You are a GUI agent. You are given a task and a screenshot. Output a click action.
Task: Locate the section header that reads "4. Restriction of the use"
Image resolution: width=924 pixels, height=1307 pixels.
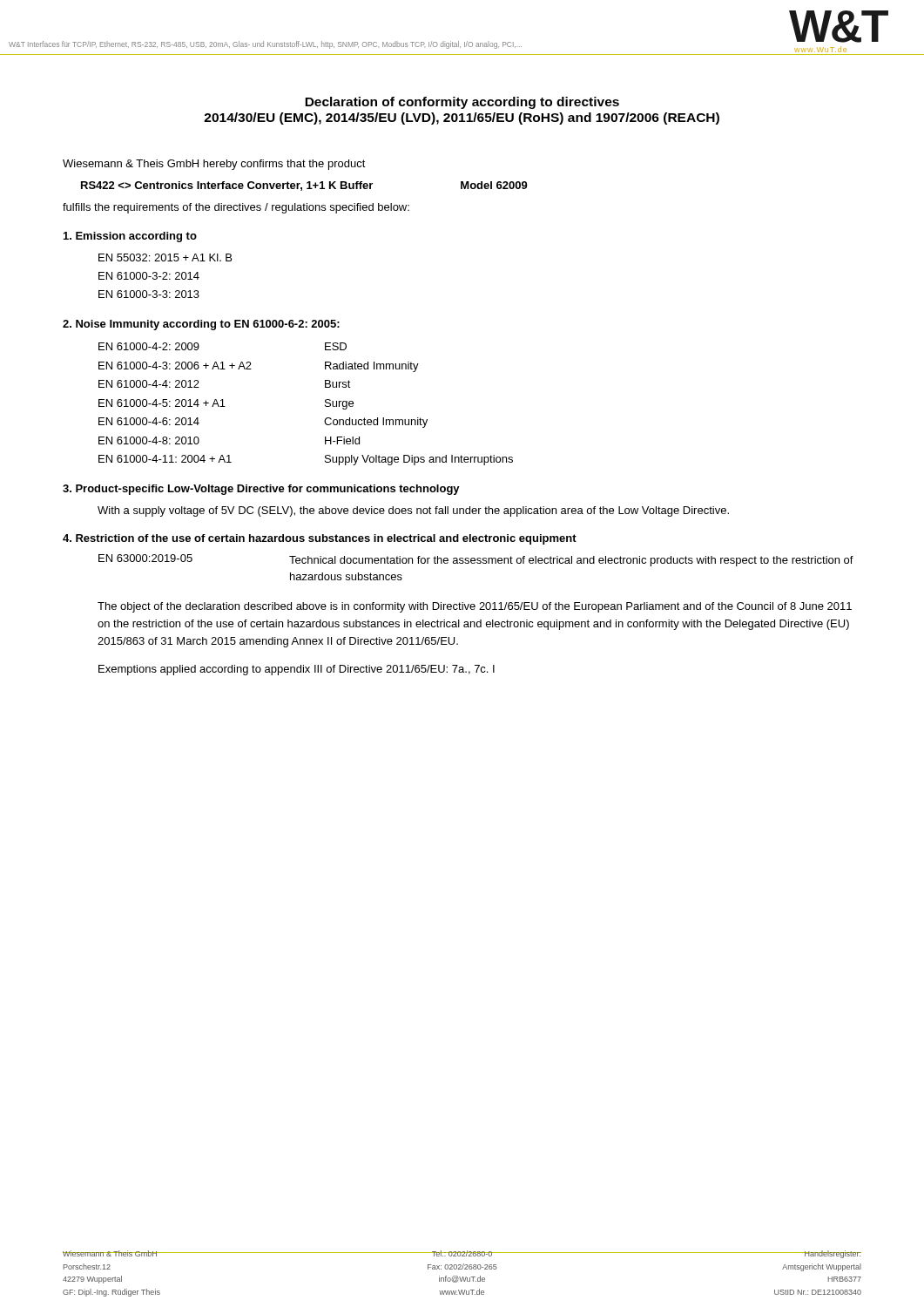[319, 538]
